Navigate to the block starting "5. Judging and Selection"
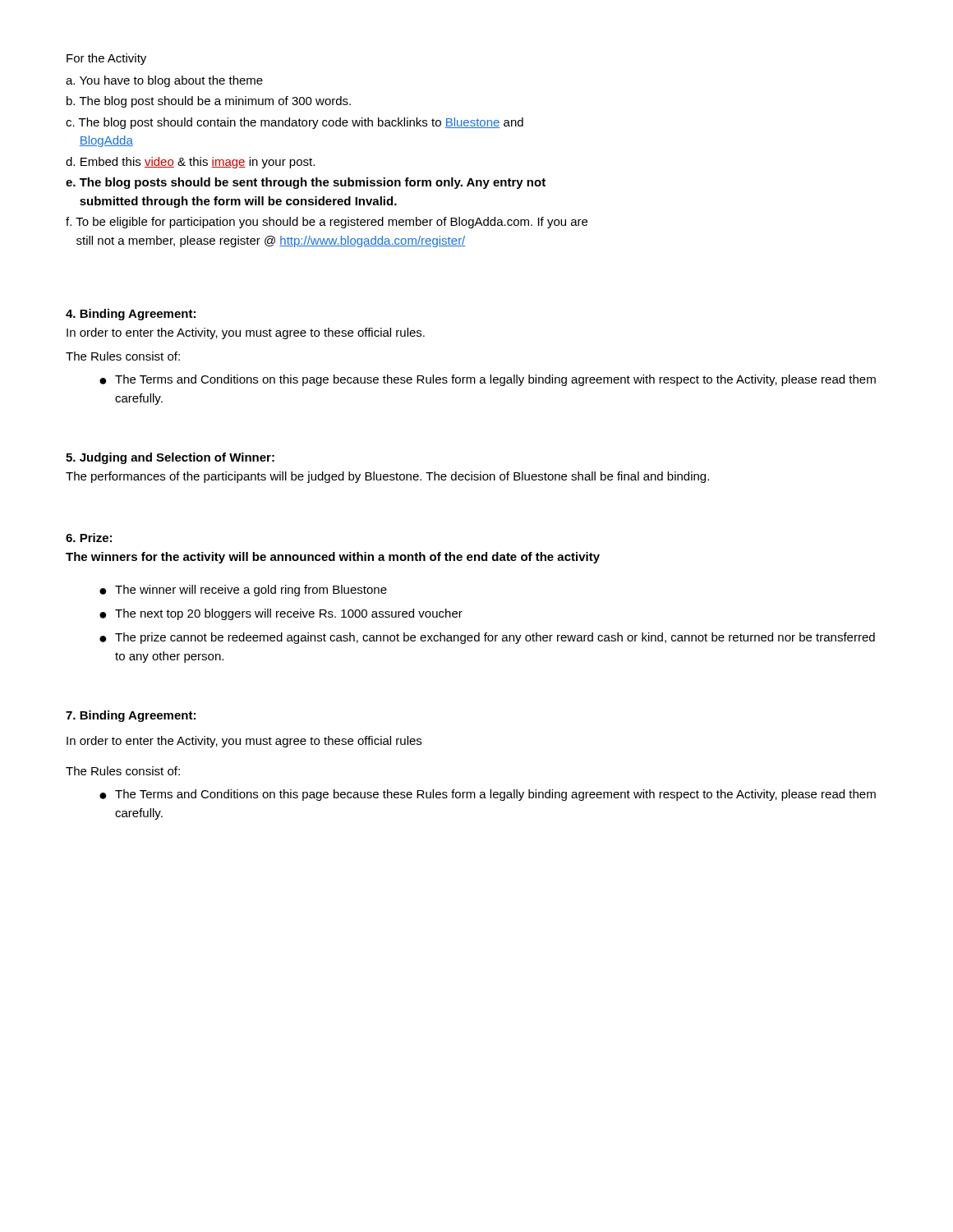The height and width of the screenshot is (1232, 953). pyautogui.click(x=170, y=457)
